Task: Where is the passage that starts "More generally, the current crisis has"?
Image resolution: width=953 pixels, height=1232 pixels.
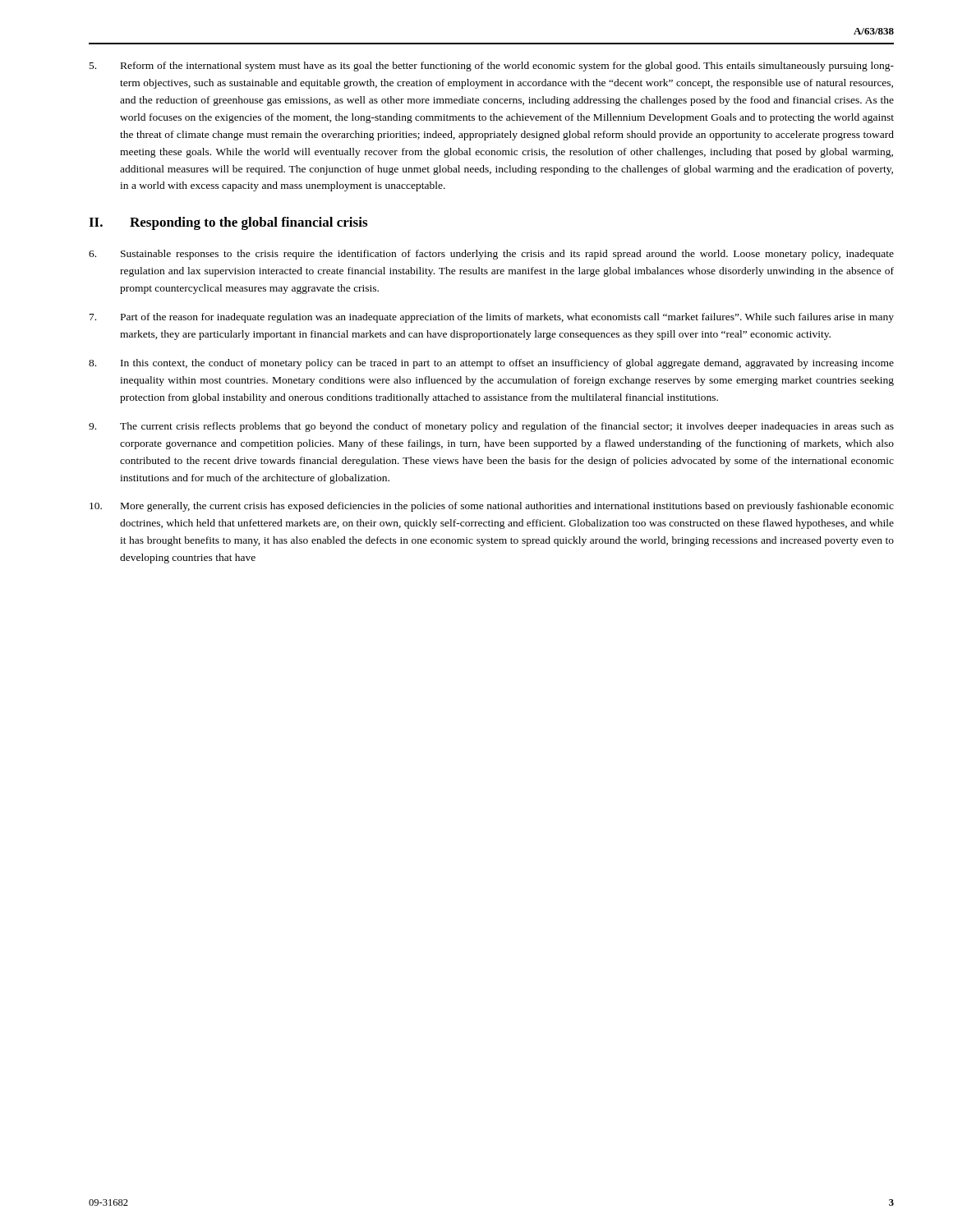Action: 491,532
